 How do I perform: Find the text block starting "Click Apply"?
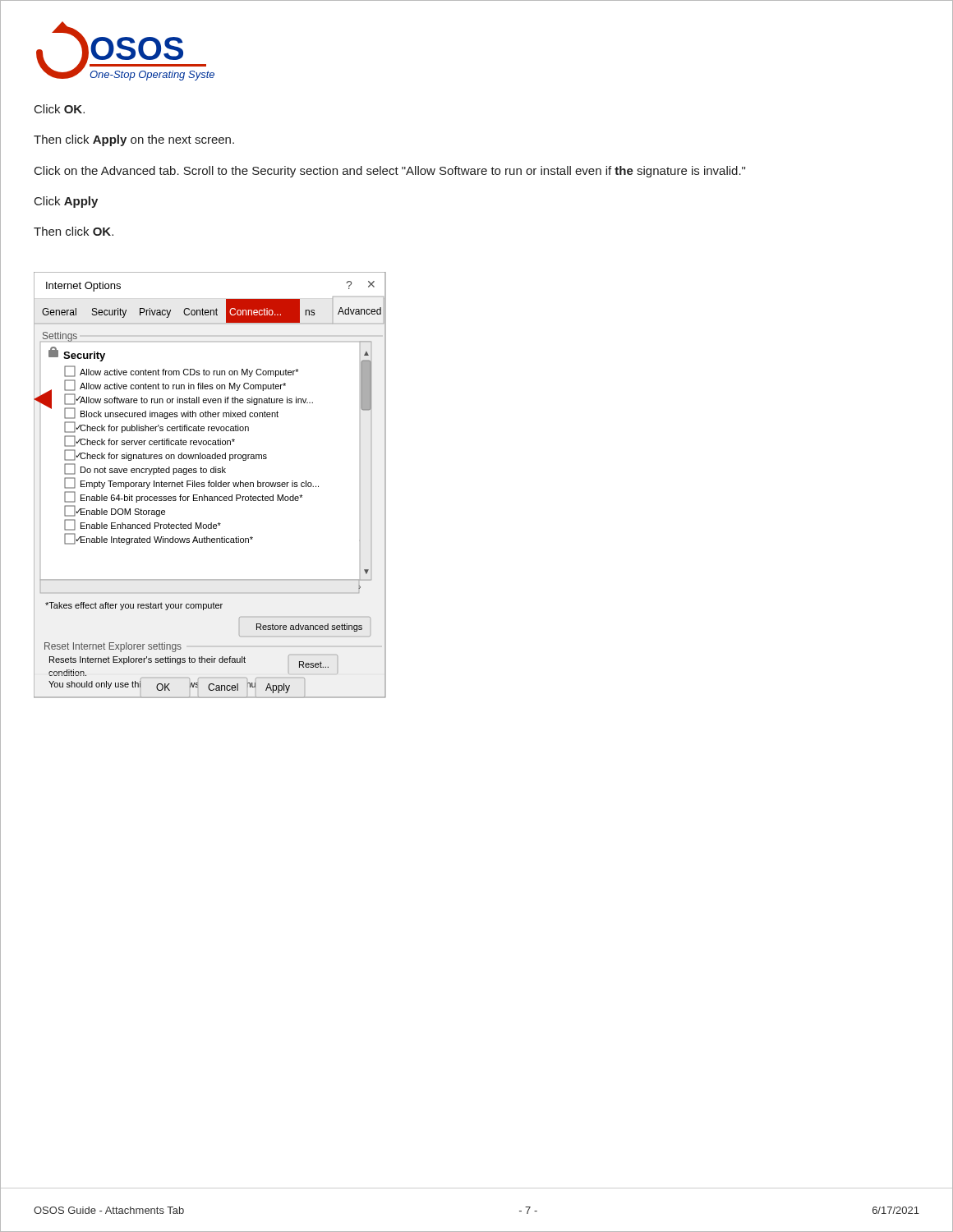point(66,201)
